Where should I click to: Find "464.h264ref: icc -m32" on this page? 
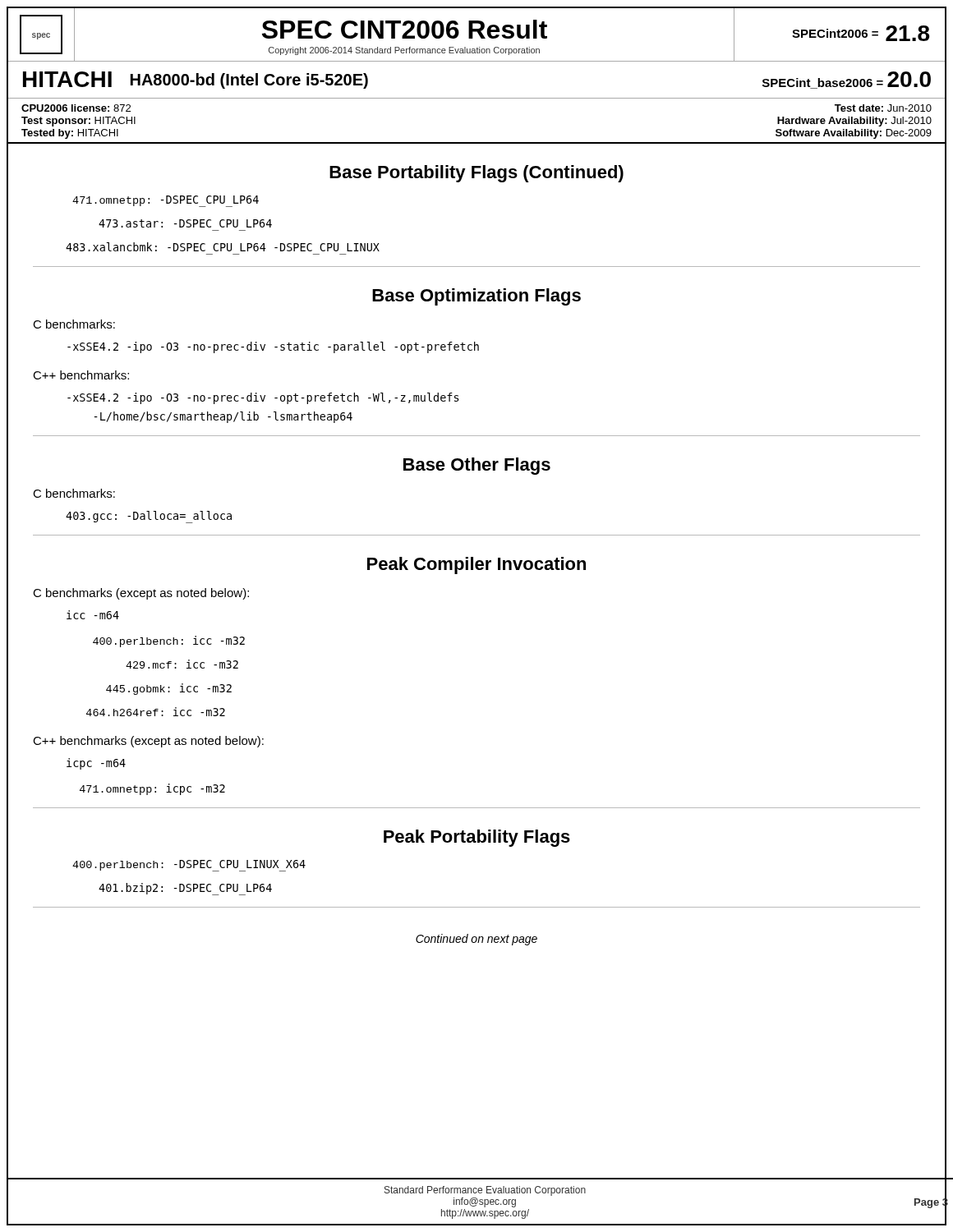146,713
